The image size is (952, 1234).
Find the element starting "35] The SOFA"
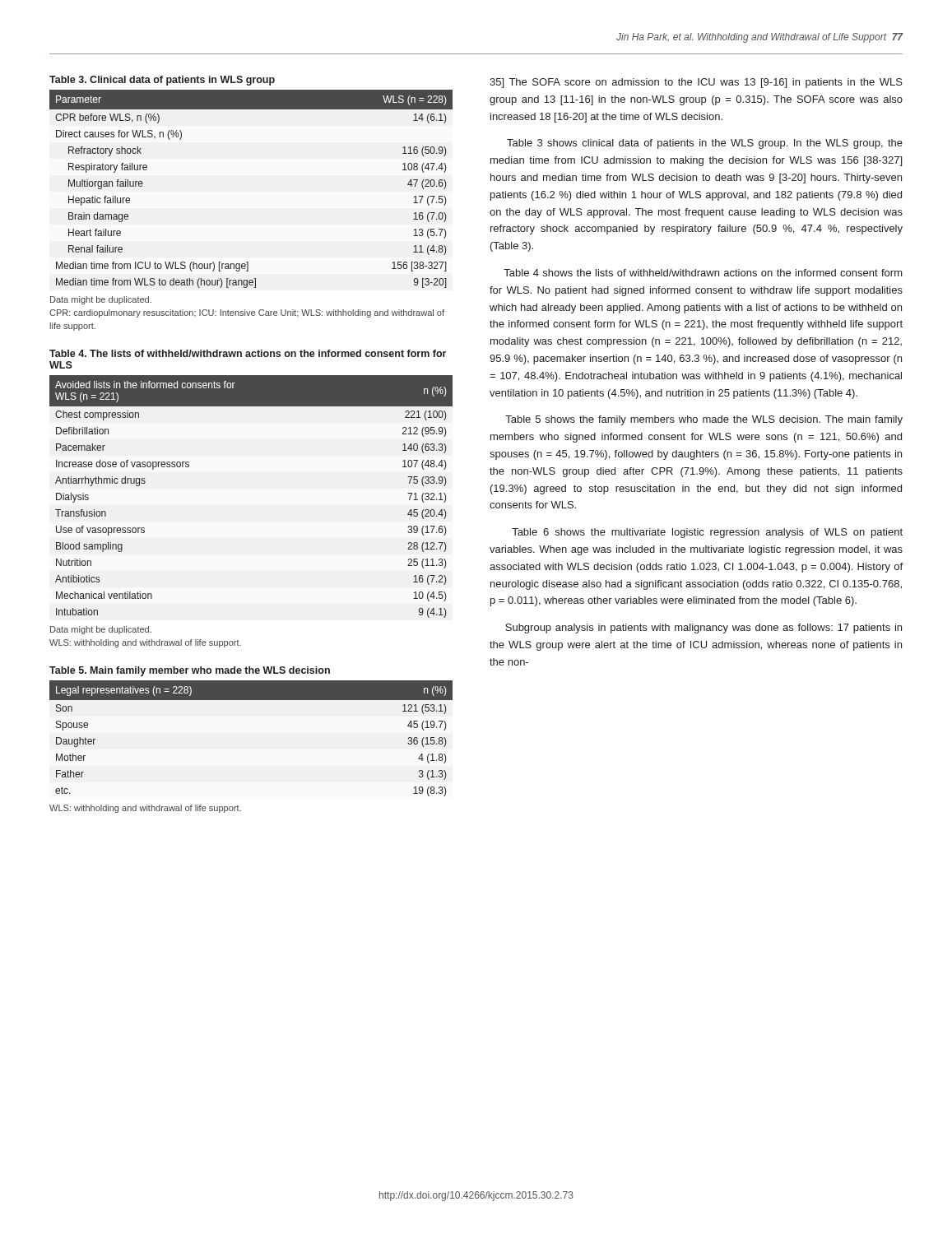(x=696, y=99)
